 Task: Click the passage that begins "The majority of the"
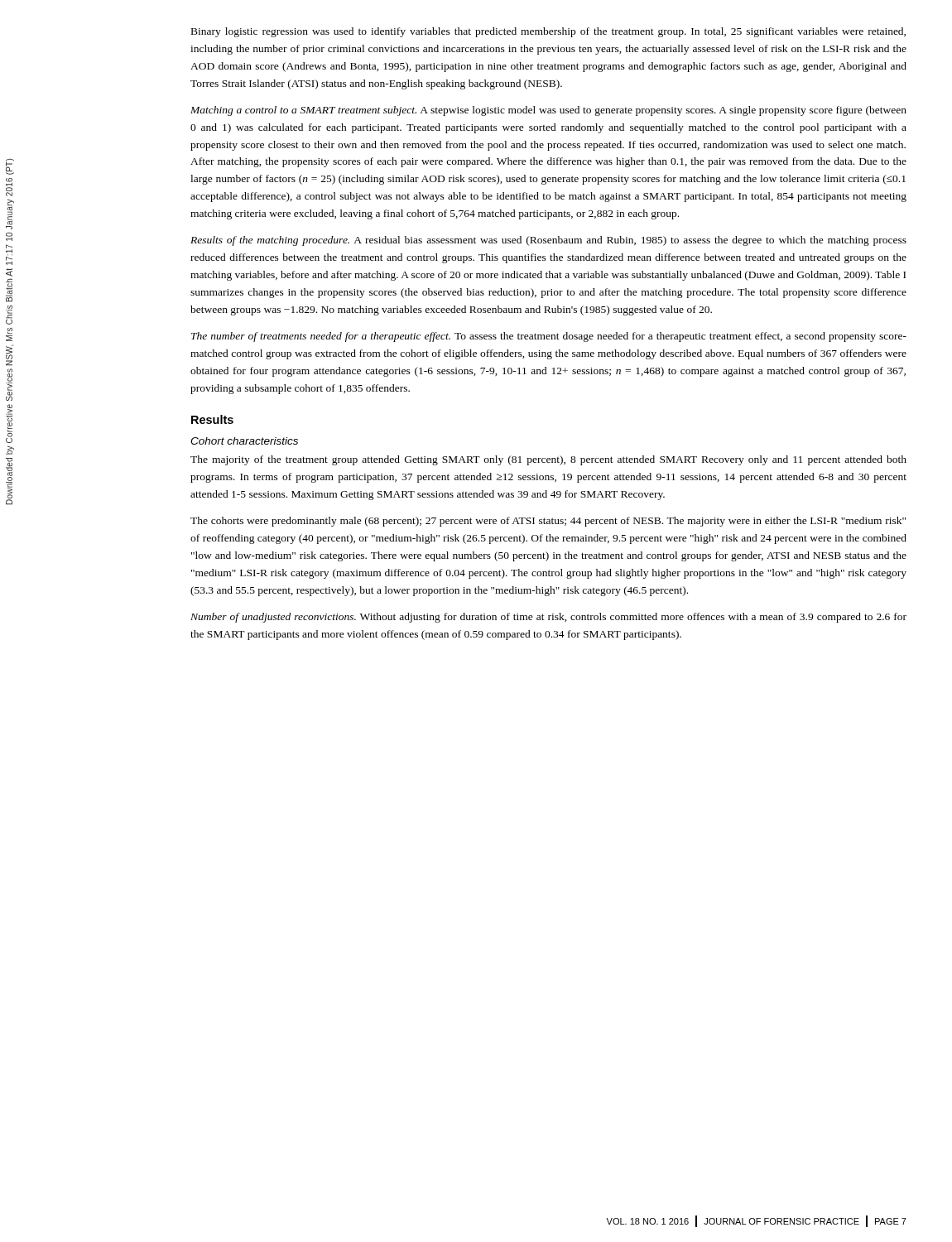(548, 477)
